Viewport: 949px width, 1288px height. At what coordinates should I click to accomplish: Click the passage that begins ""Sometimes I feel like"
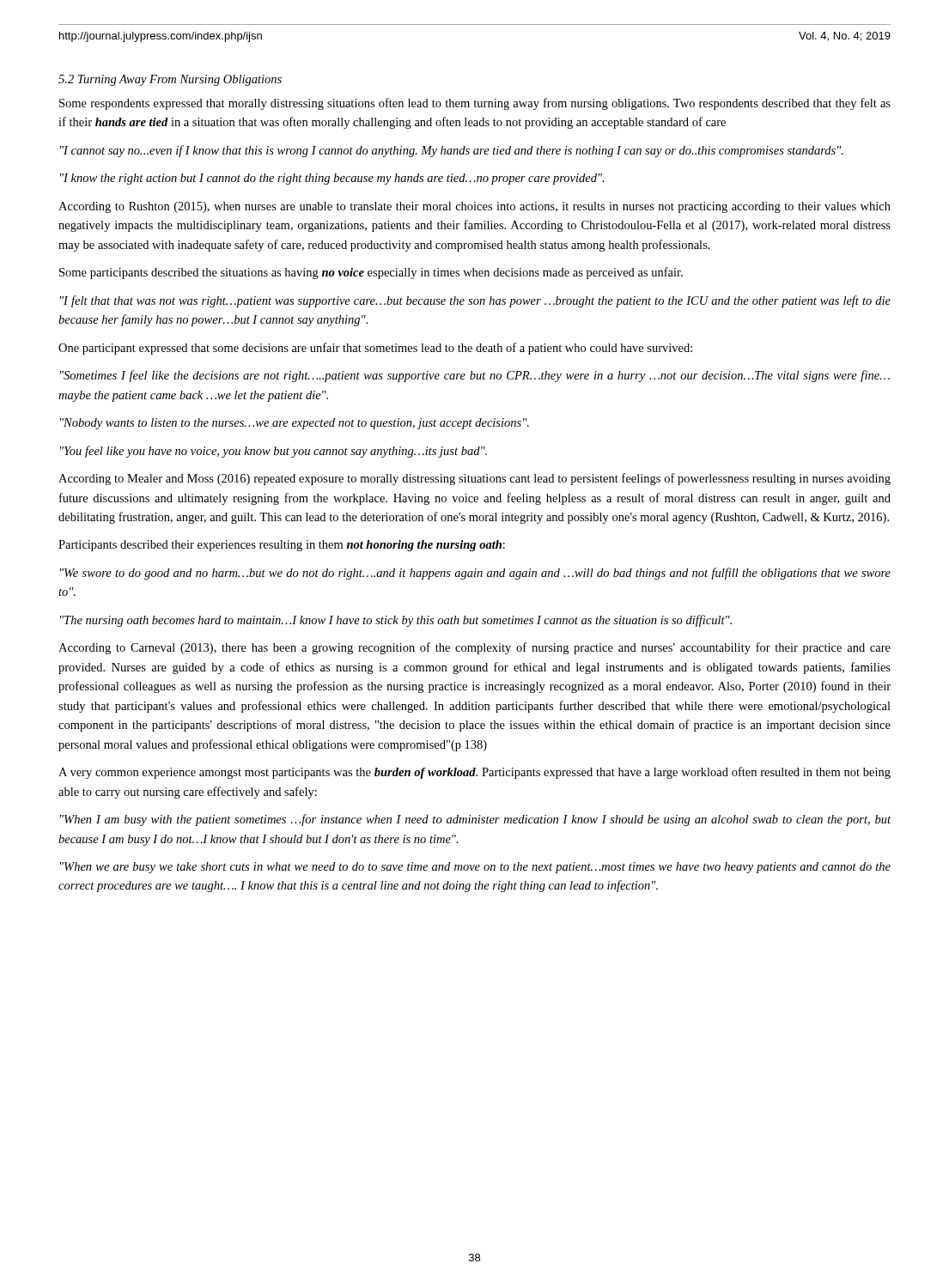pyautogui.click(x=474, y=385)
